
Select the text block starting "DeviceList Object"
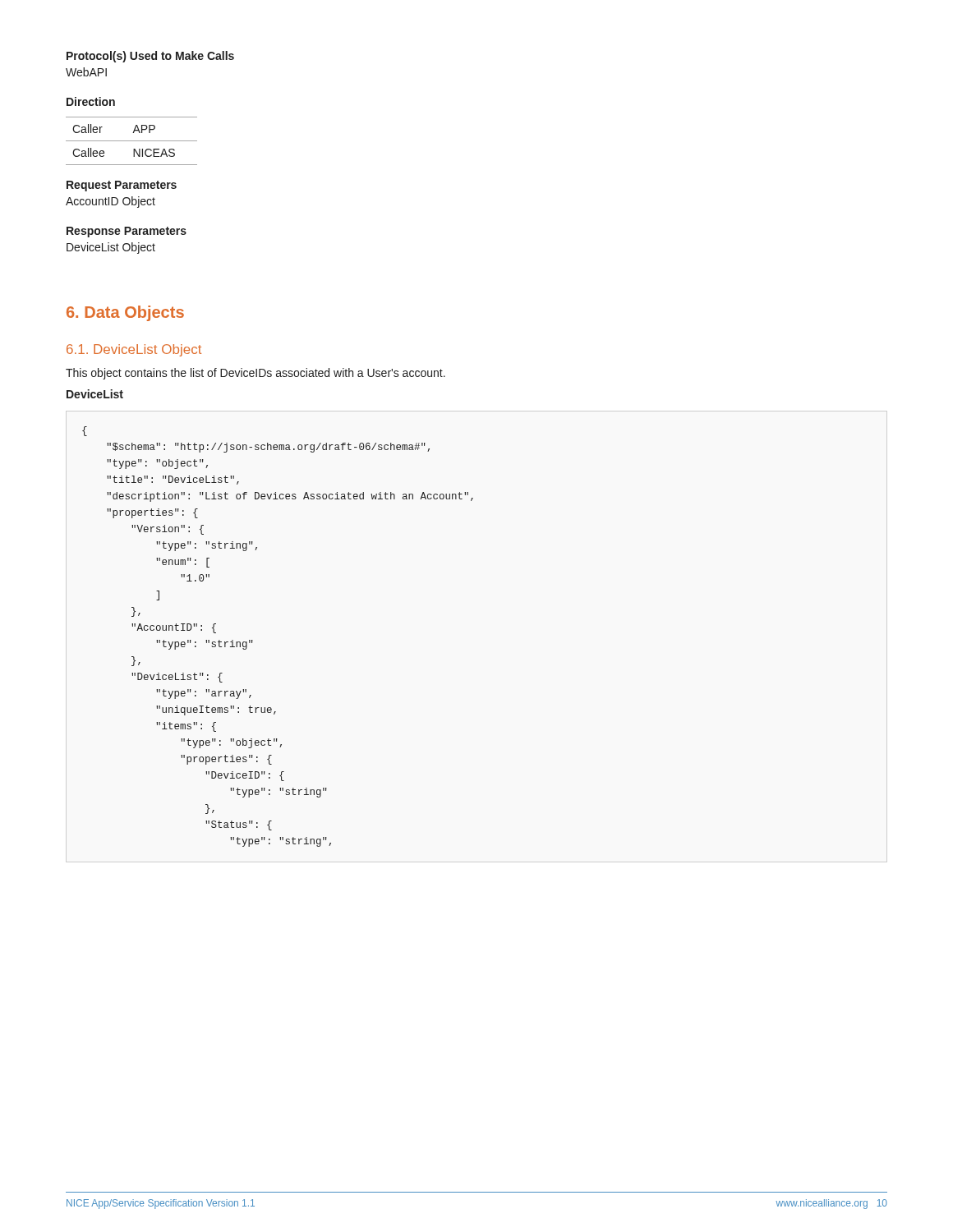tap(111, 247)
